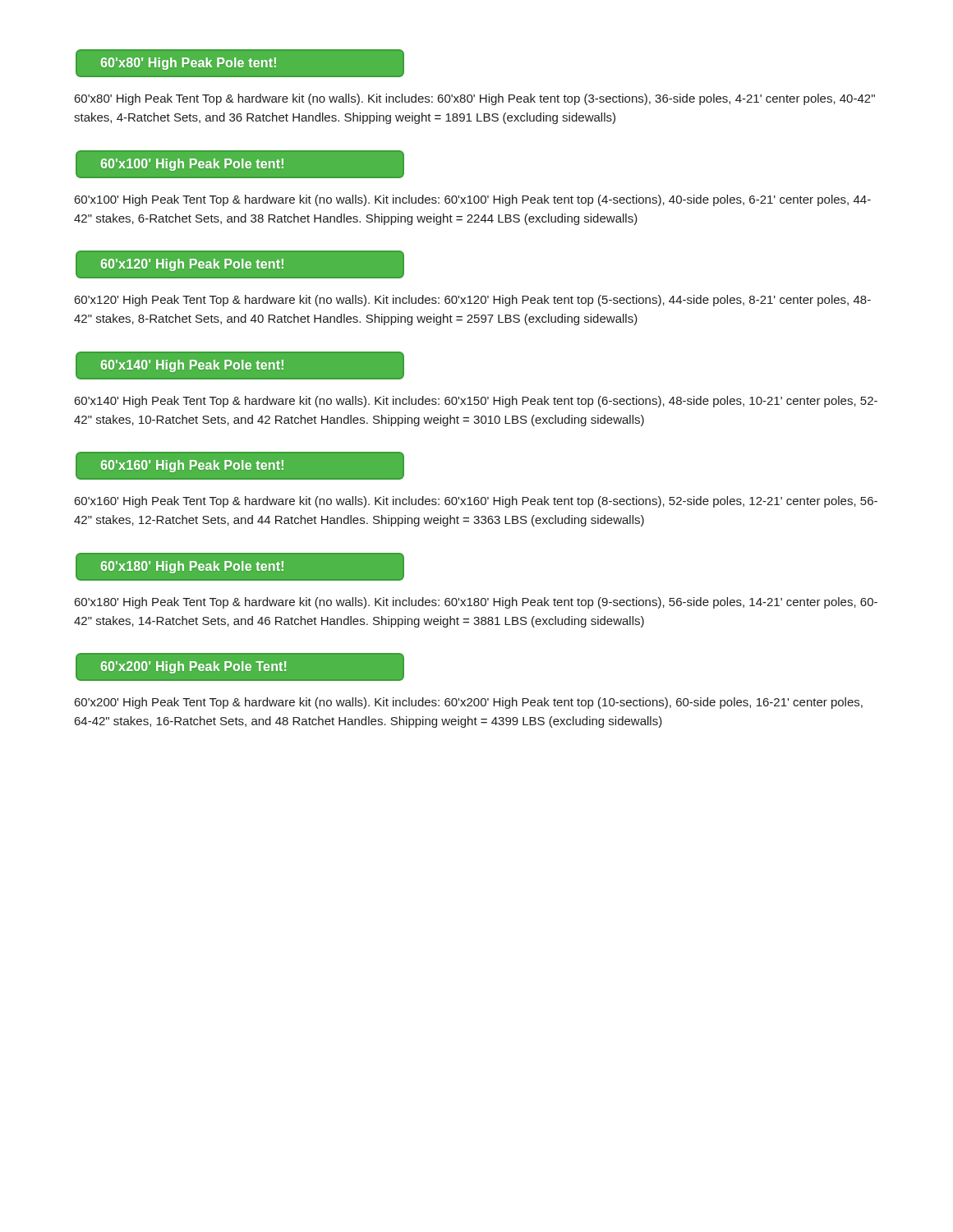Point to the block starting "60'x100' High Peak Pole tent!"
The image size is (953, 1232).
(193, 163)
